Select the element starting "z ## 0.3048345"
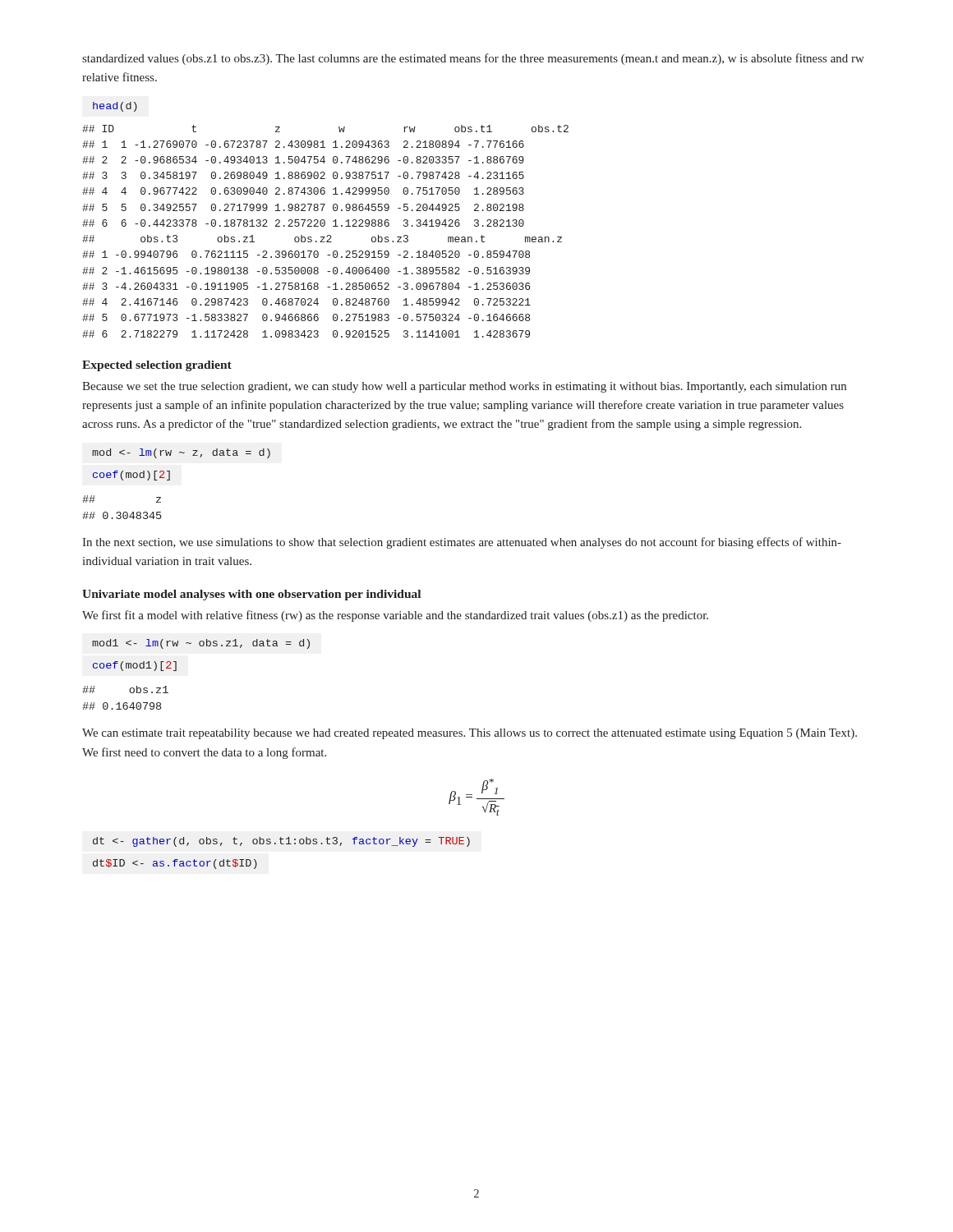The image size is (953, 1232). click(88, 498)
